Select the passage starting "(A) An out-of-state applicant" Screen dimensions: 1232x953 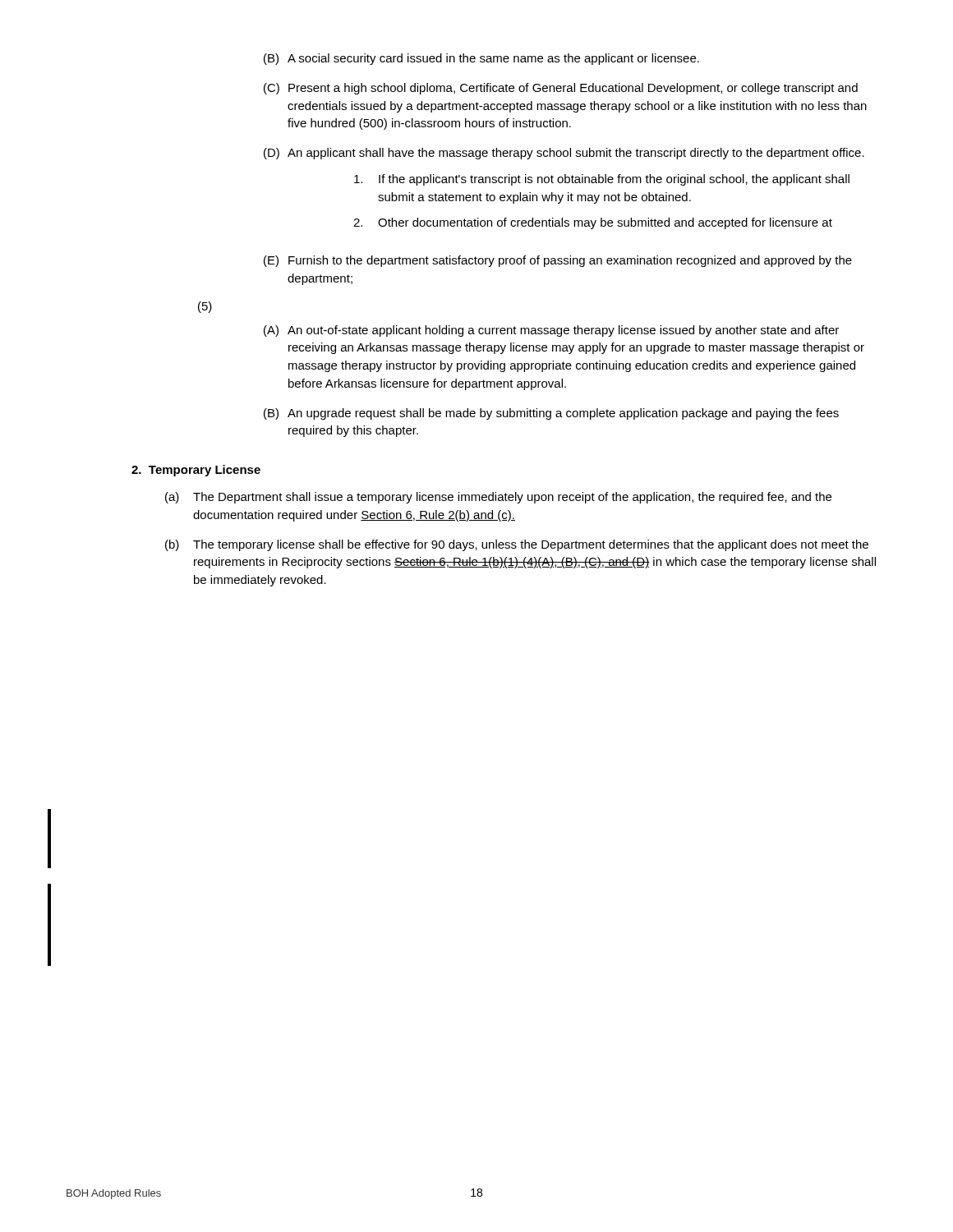575,356
